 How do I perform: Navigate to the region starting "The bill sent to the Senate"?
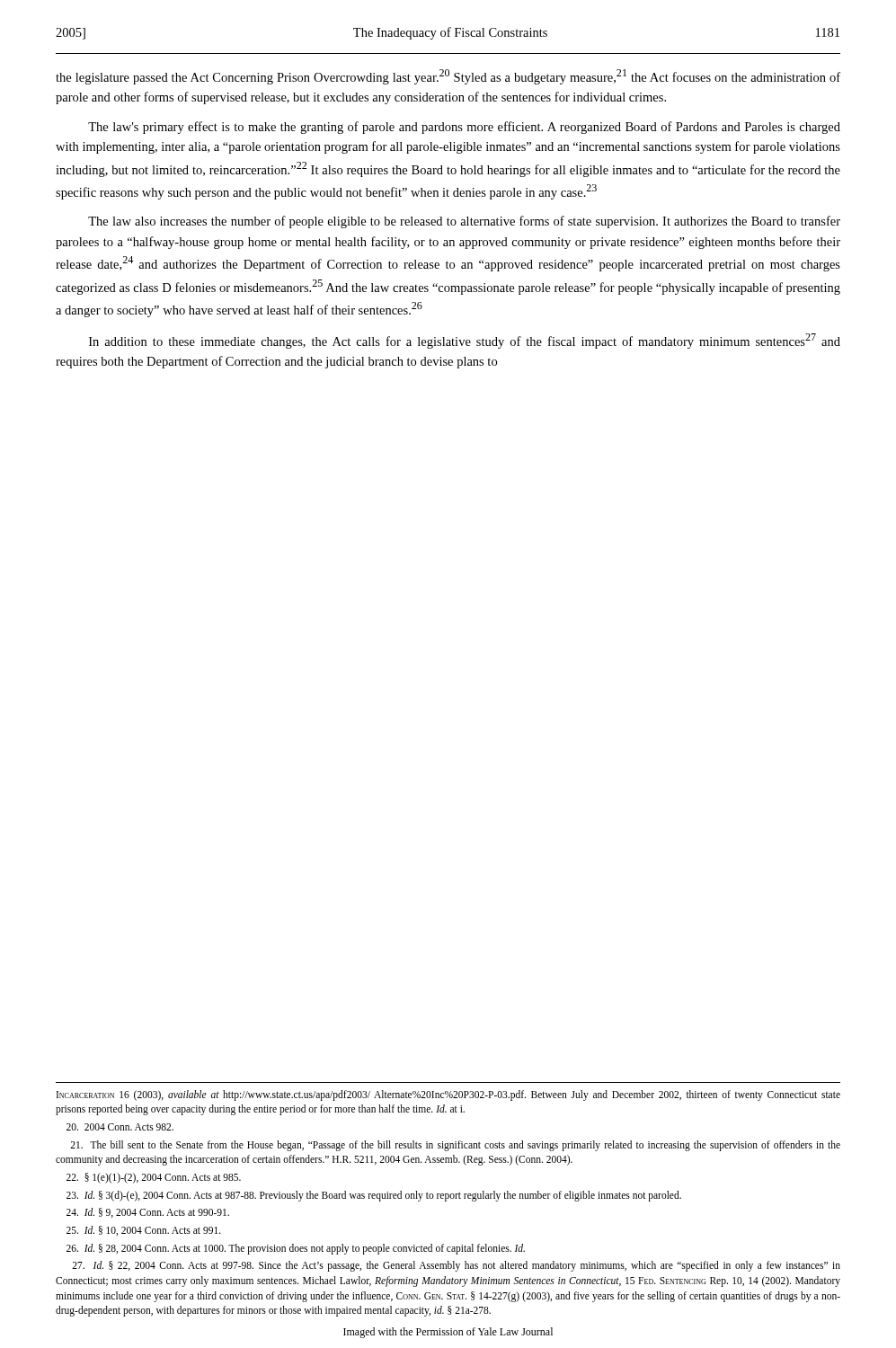click(x=448, y=1152)
